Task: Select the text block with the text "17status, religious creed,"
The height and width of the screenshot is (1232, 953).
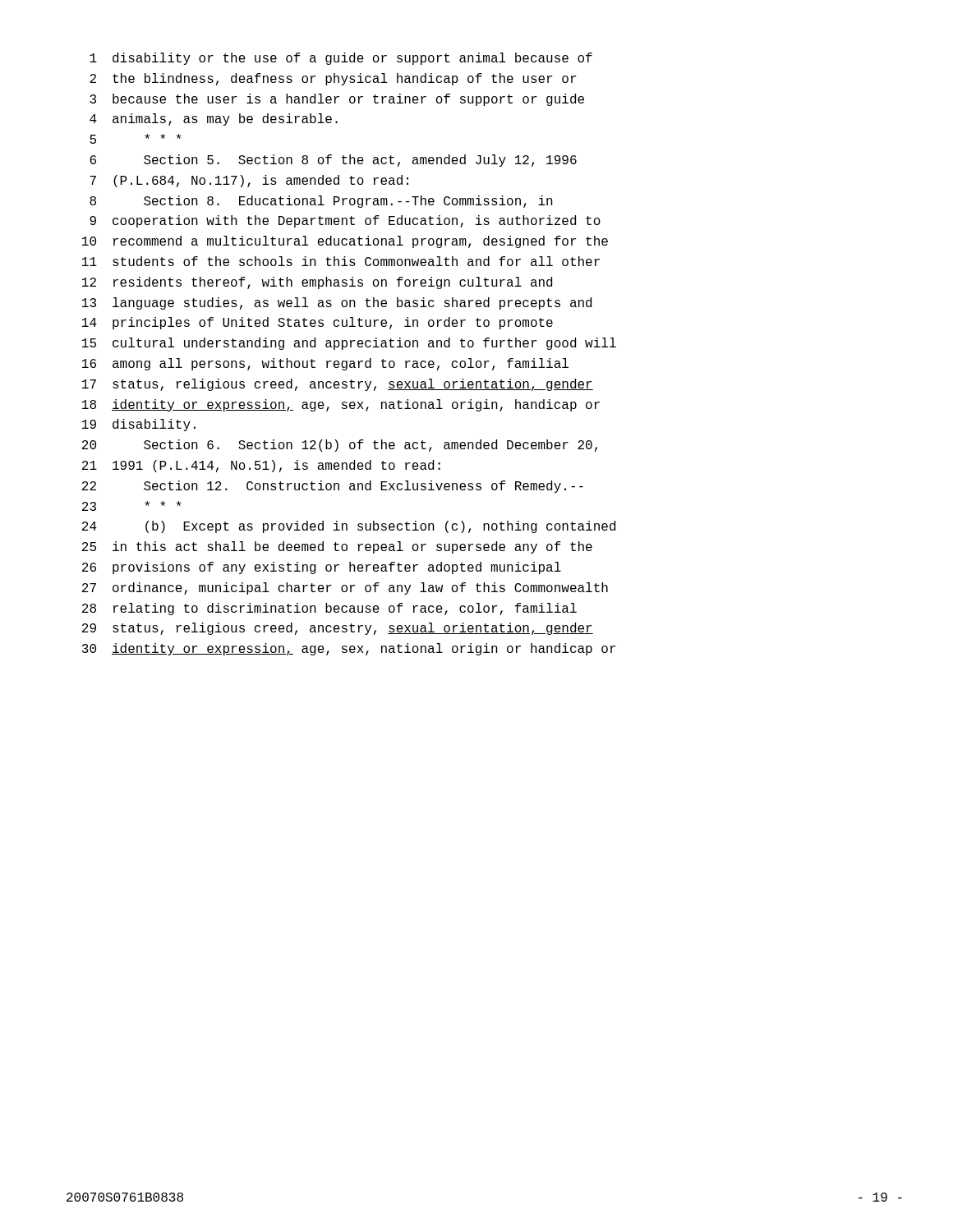Action: [329, 385]
